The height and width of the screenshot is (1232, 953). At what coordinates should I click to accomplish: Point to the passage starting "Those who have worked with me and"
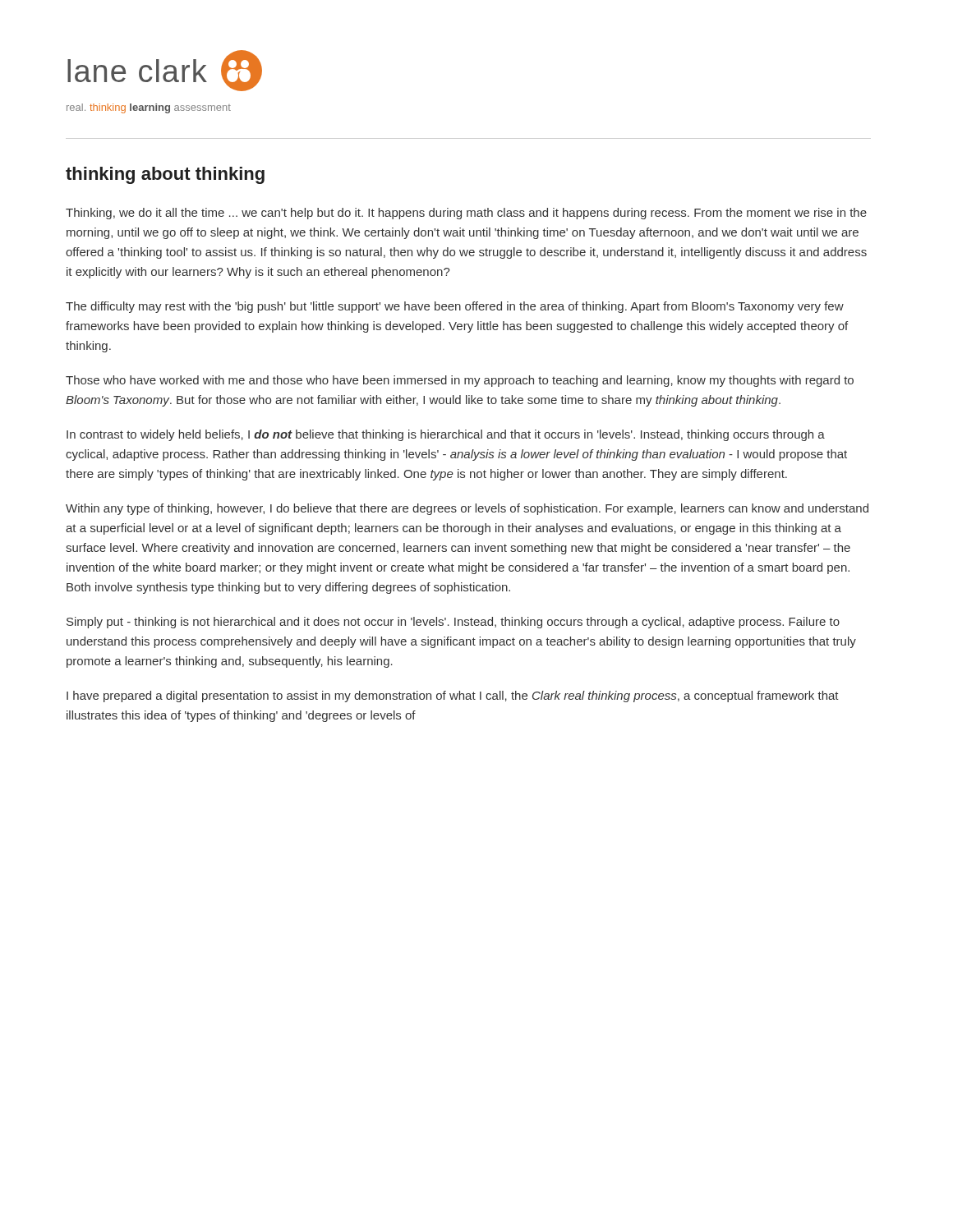[460, 390]
